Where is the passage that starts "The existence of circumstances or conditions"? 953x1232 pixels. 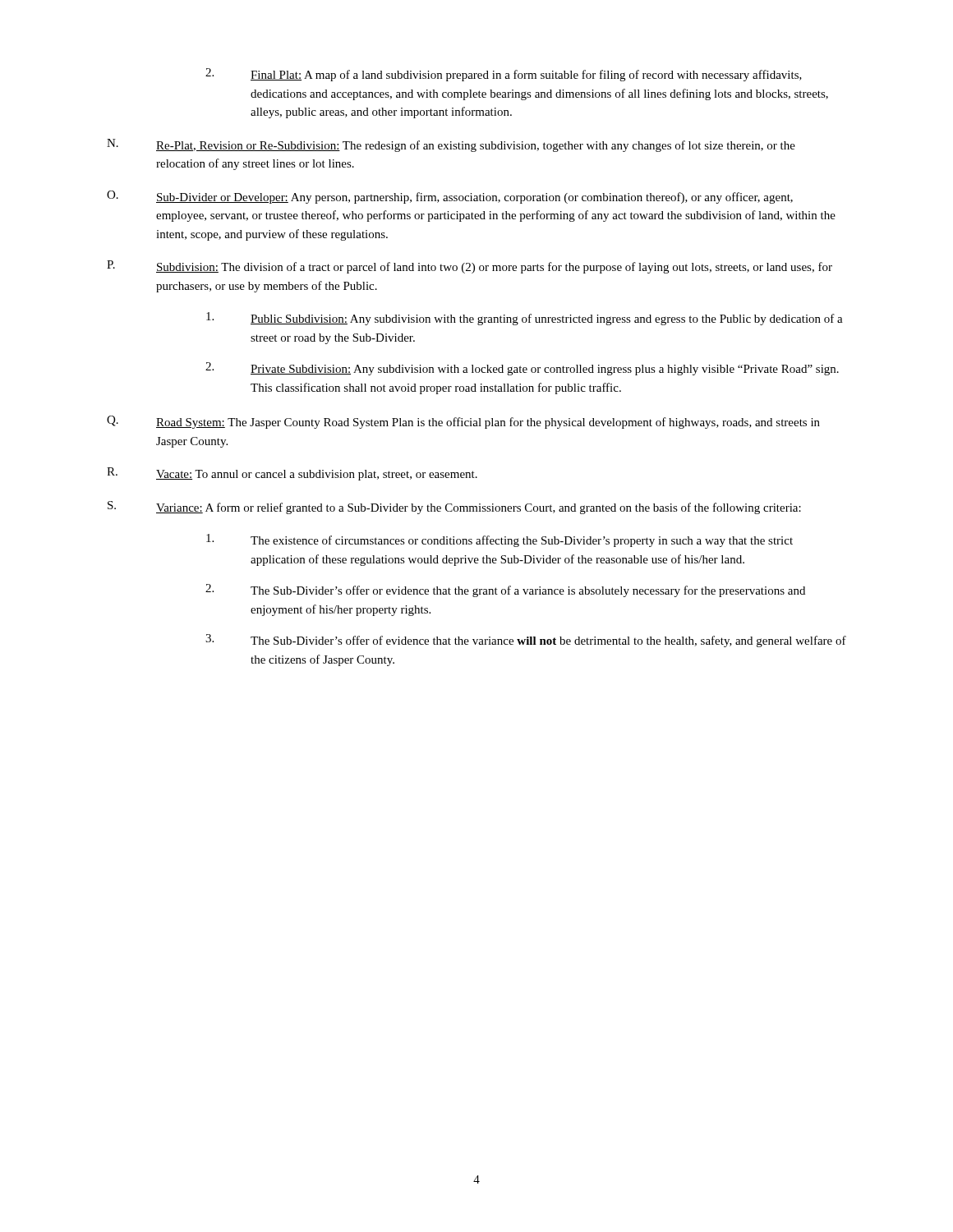(x=526, y=550)
